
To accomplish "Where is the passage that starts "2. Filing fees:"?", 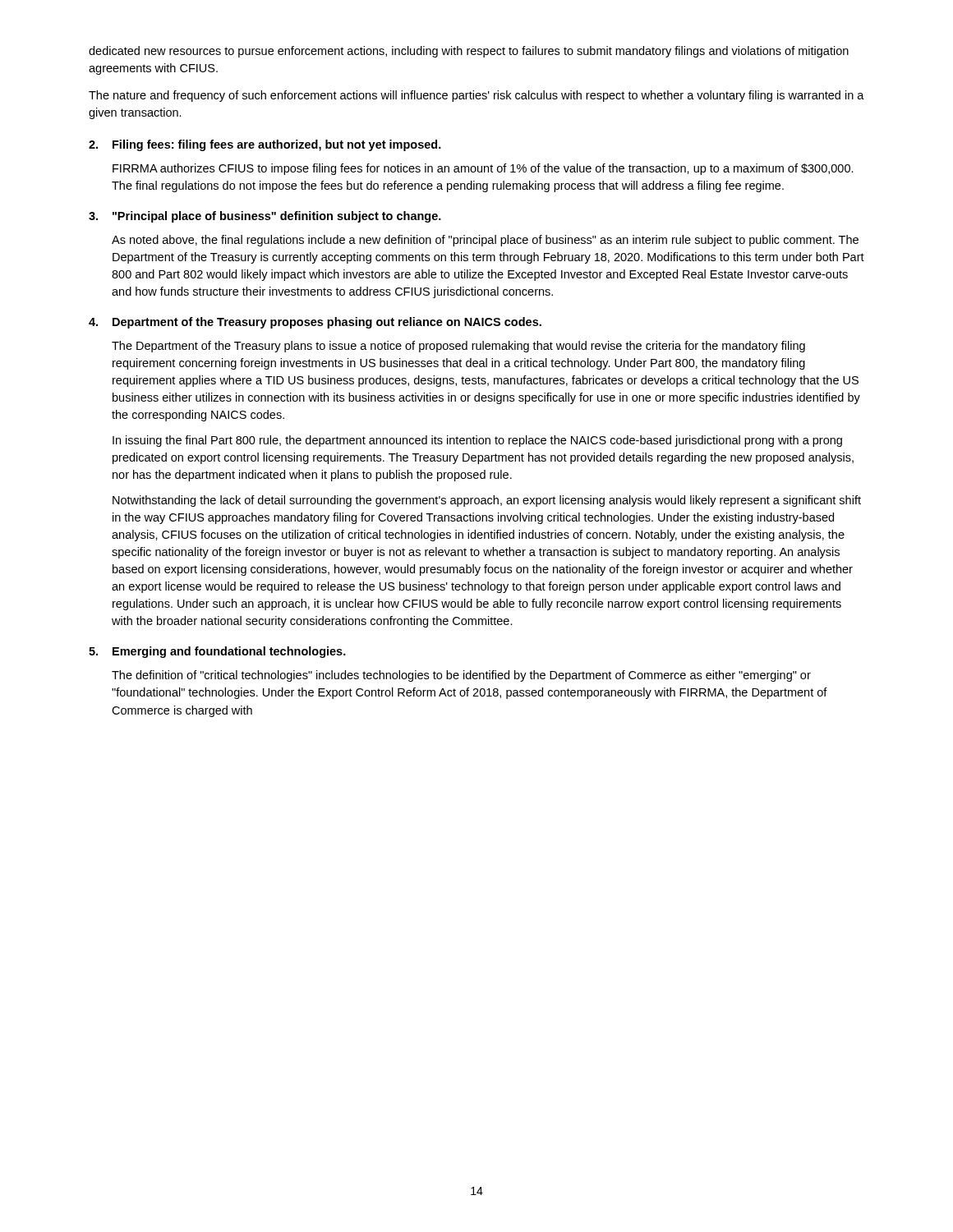I will click(x=476, y=166).
